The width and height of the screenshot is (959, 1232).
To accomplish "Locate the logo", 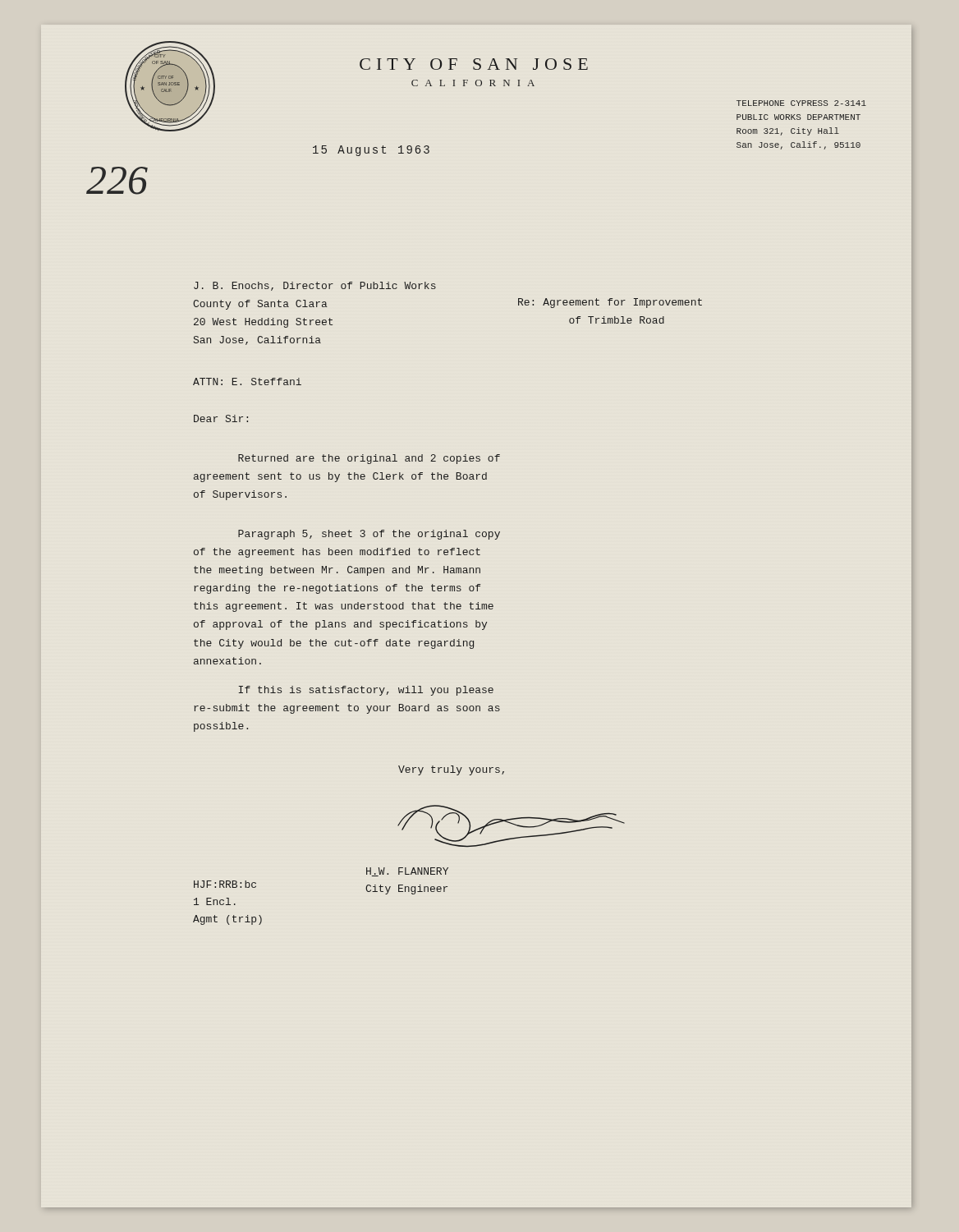I will (x=170, y=87).
